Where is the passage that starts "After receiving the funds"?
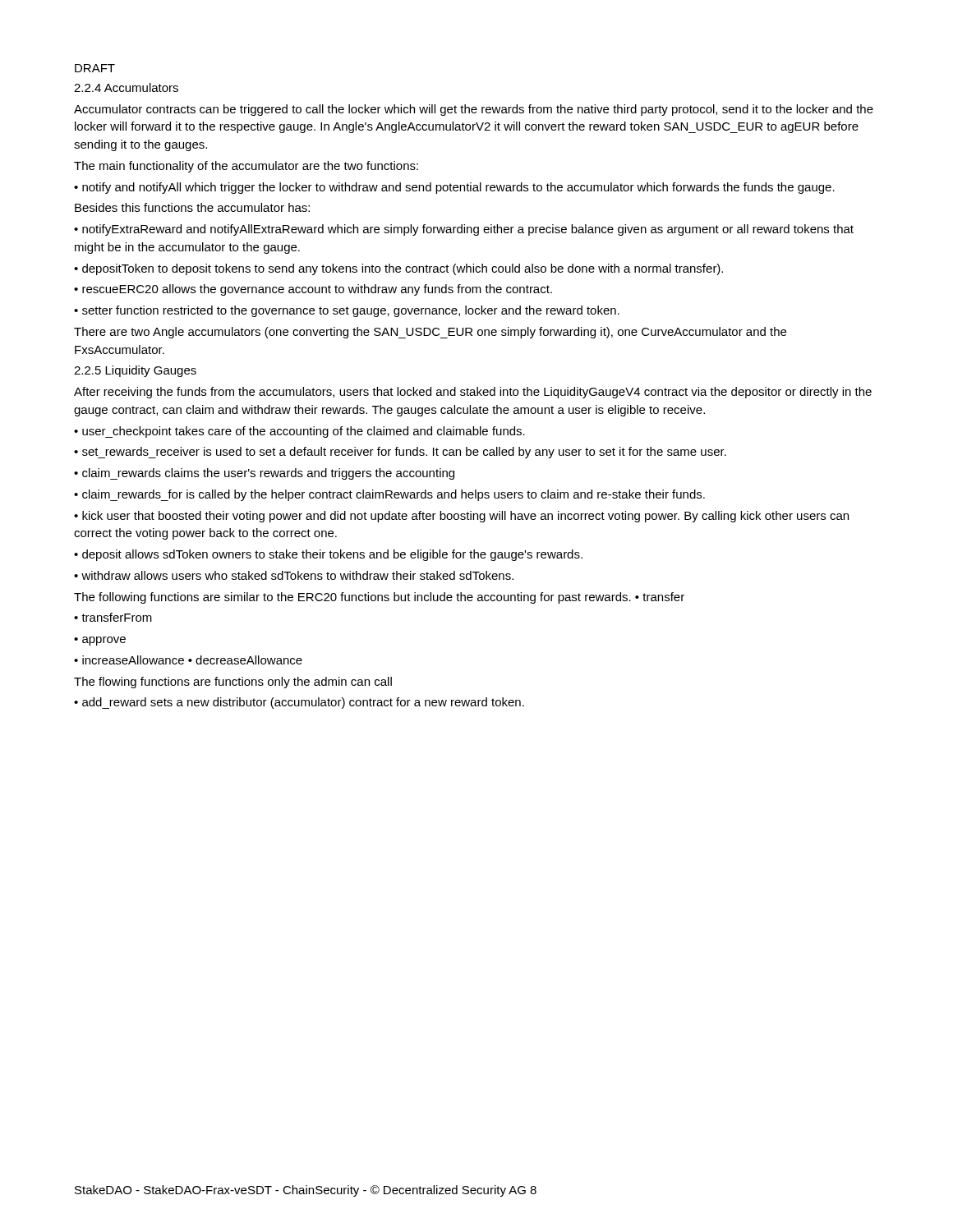The width and height of the screenshot is (953, 1232). pyautogui.click(x=473, y=400)
